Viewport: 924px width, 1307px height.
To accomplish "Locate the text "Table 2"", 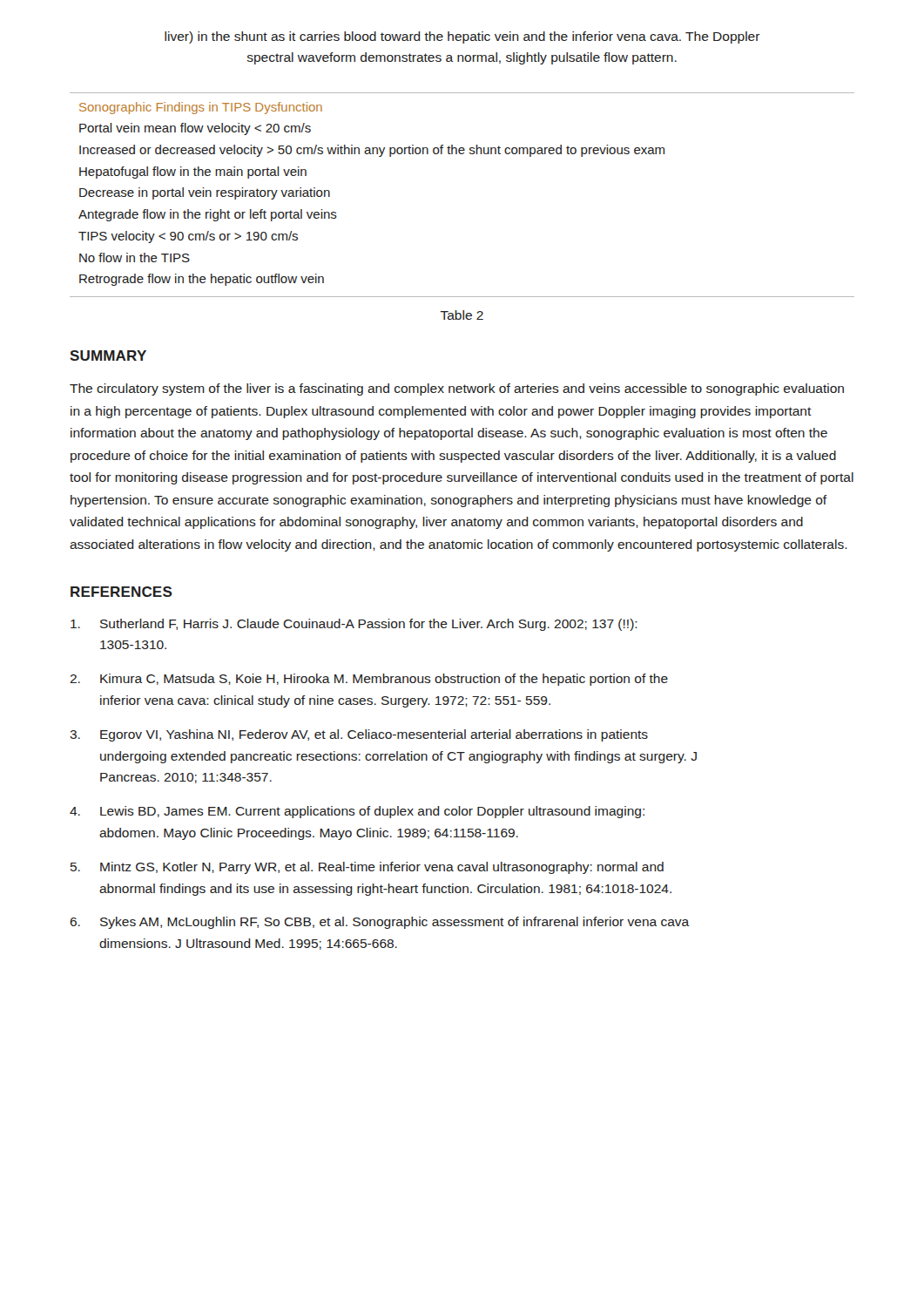I will click(462, 315).
